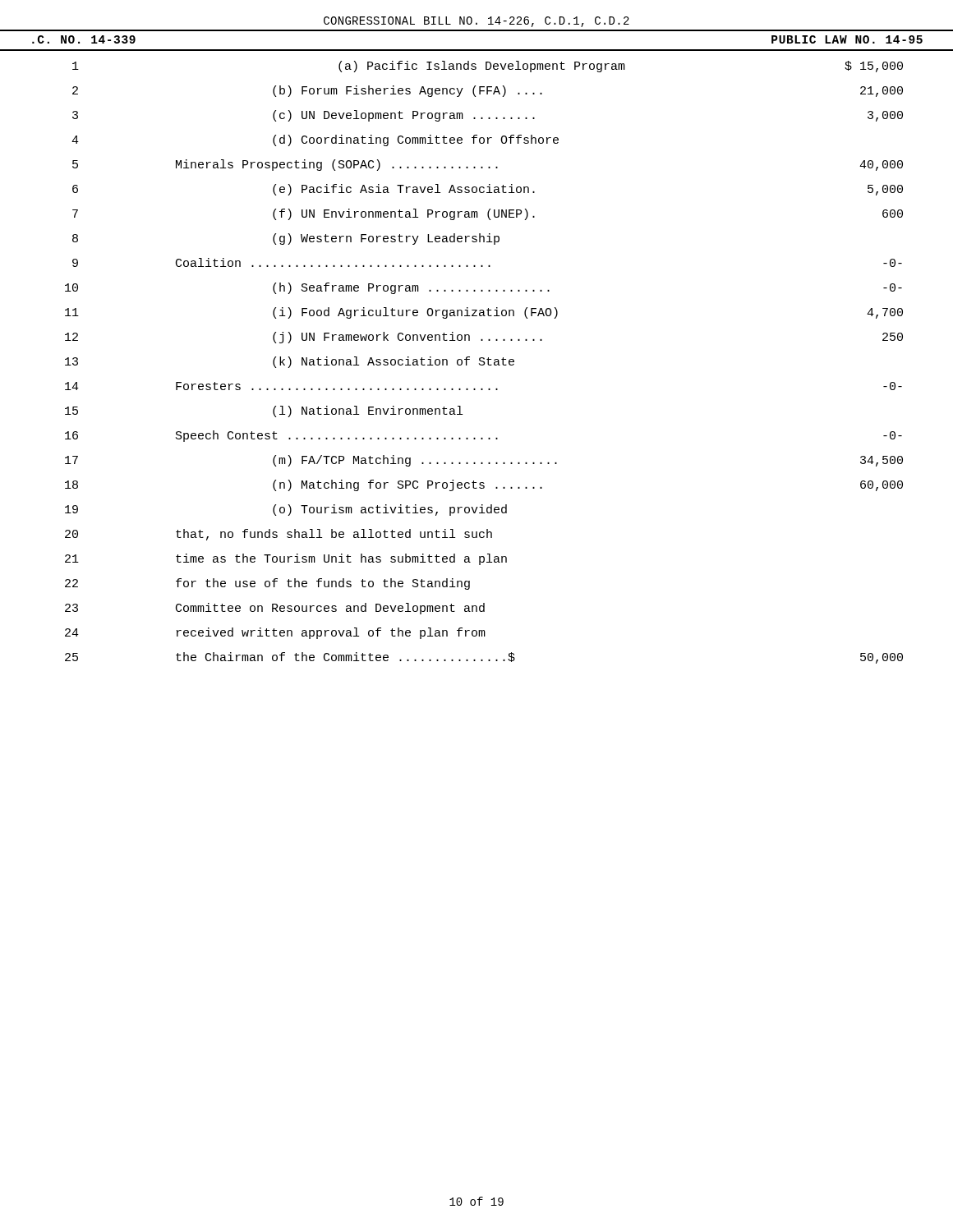Find the list item that says "13 (k) National Association of State"
The height and width of the screenshot is (1232, 953).
pos(476,363)
